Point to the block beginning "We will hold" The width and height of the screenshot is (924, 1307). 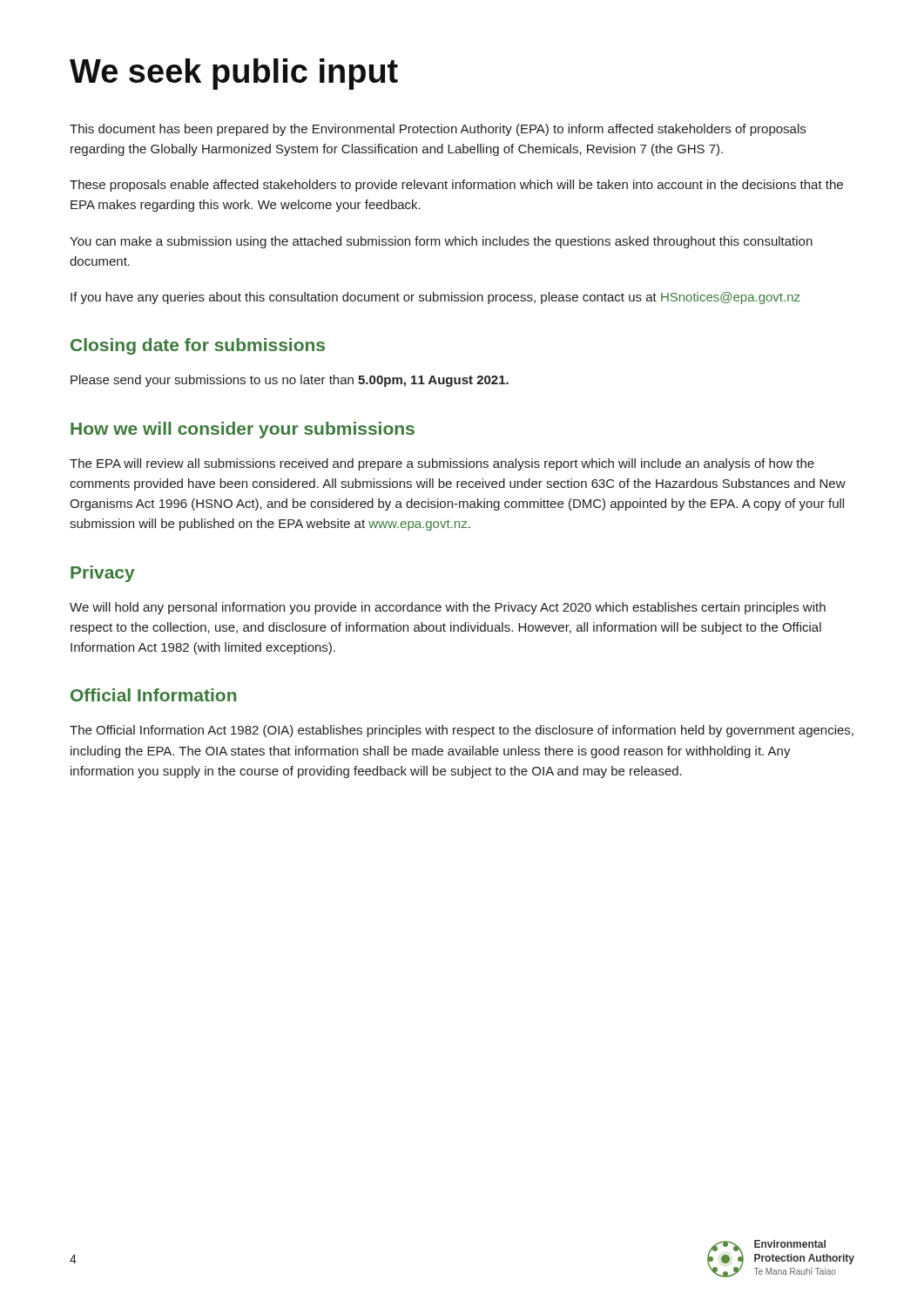[448, 627]
